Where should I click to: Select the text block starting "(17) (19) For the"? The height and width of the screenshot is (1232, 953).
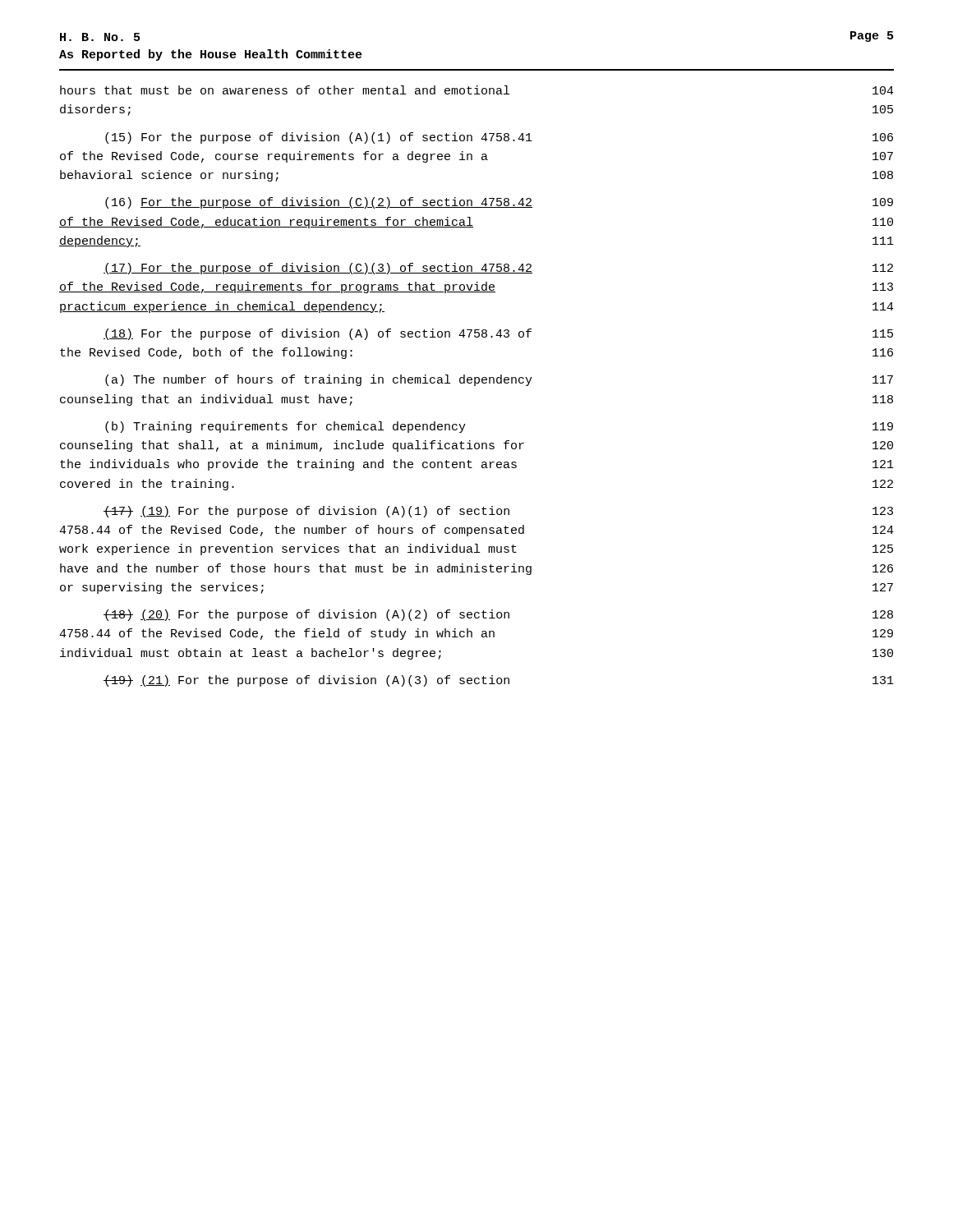(x=476, y=550)
